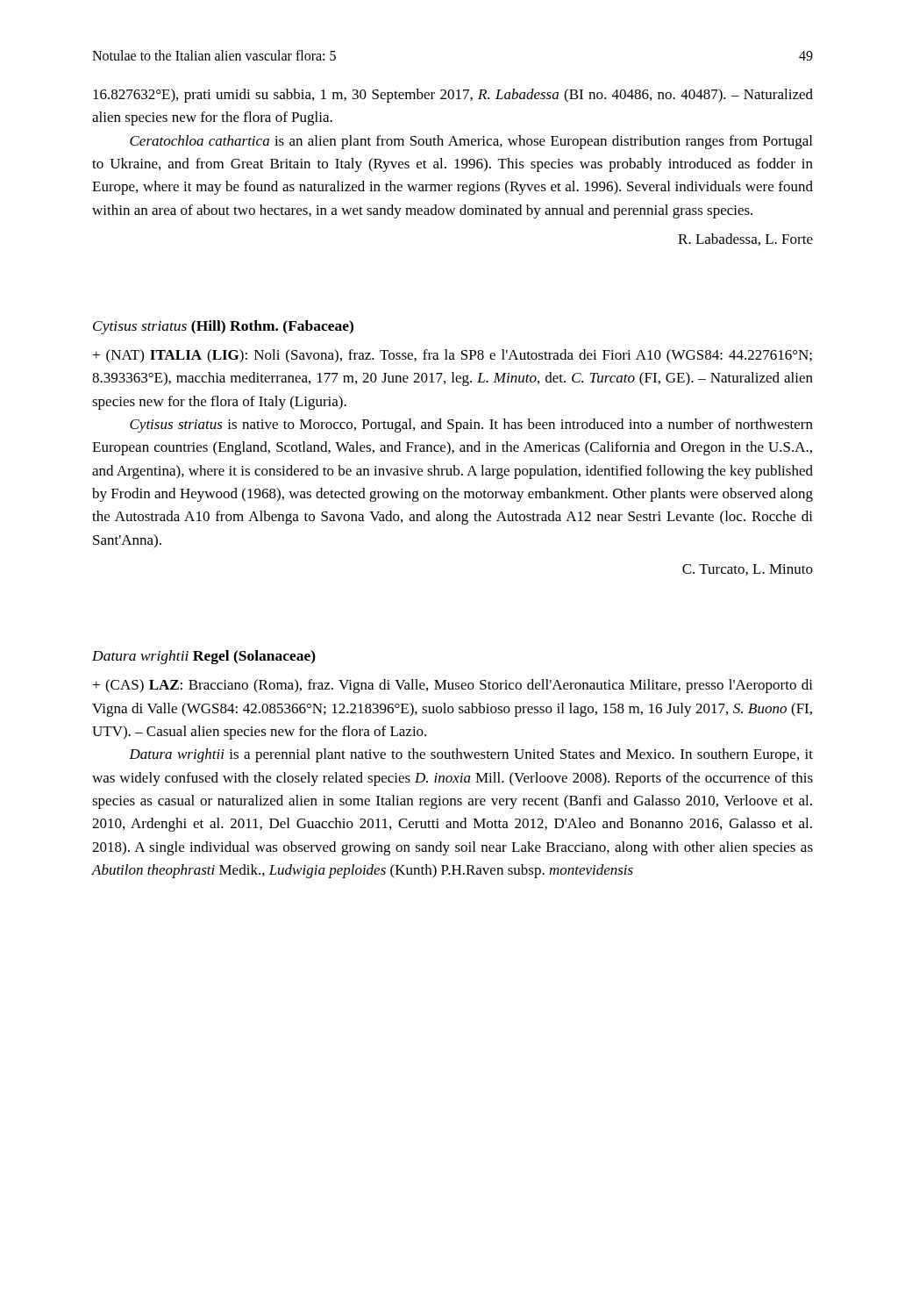Screen dimensions: 1316x905
Task: Locate the text "C. Turcato, L. Minuto"
Action: pos(747,569)
